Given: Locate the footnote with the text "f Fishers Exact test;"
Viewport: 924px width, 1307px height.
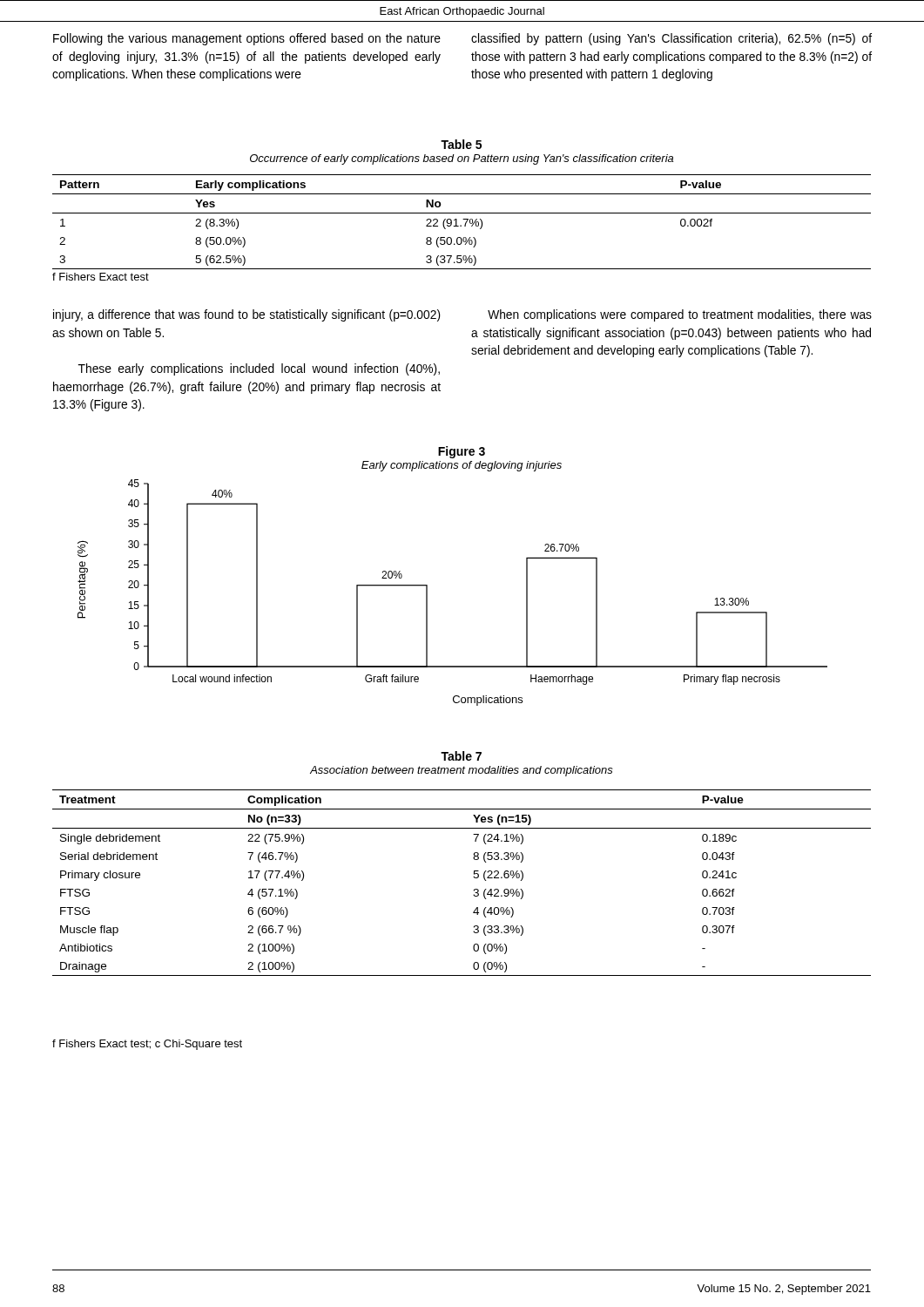Looking at the screenshot, I should (x=147, y=1043).
